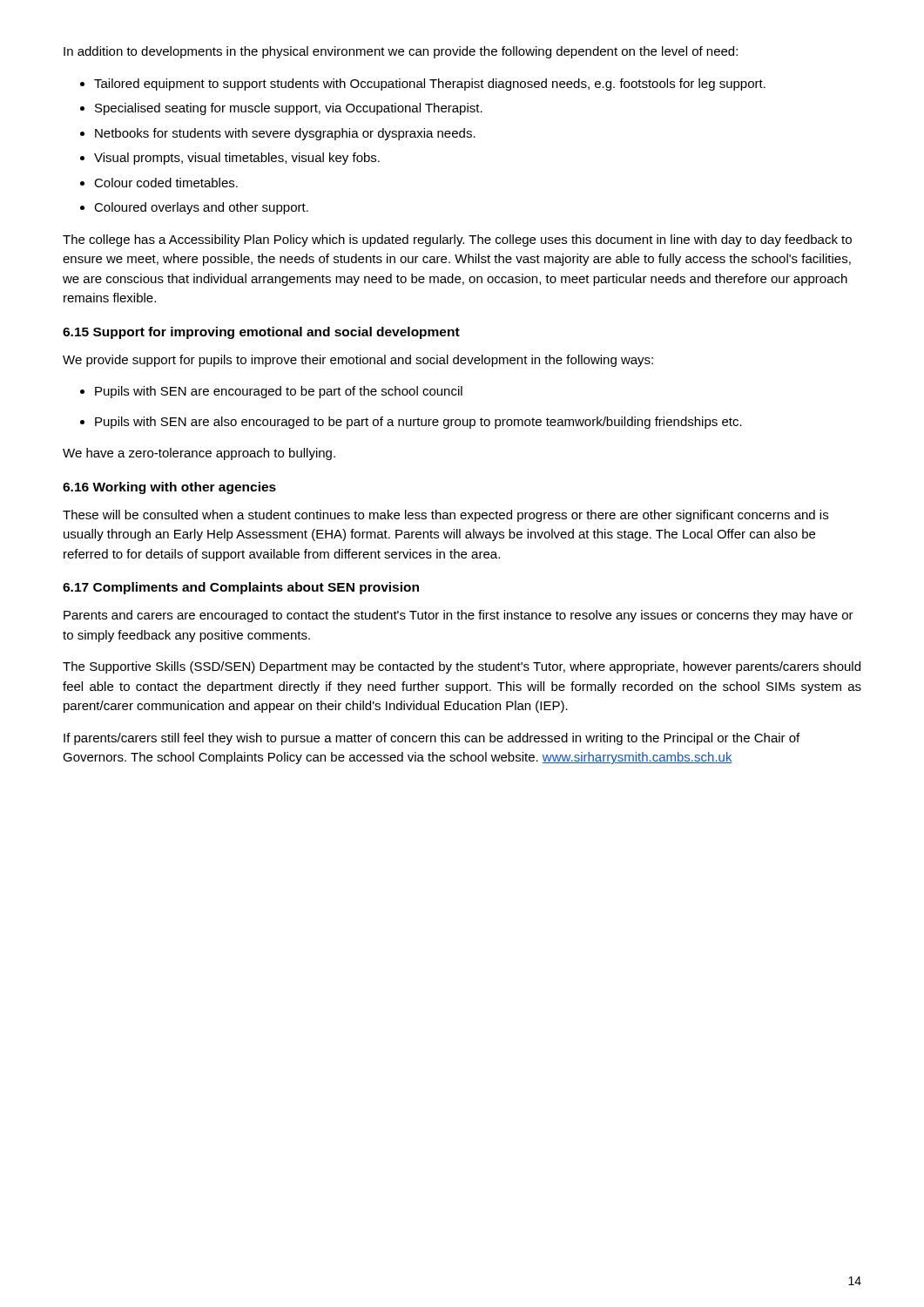Select the text block containing "We provide support for"

462,360
